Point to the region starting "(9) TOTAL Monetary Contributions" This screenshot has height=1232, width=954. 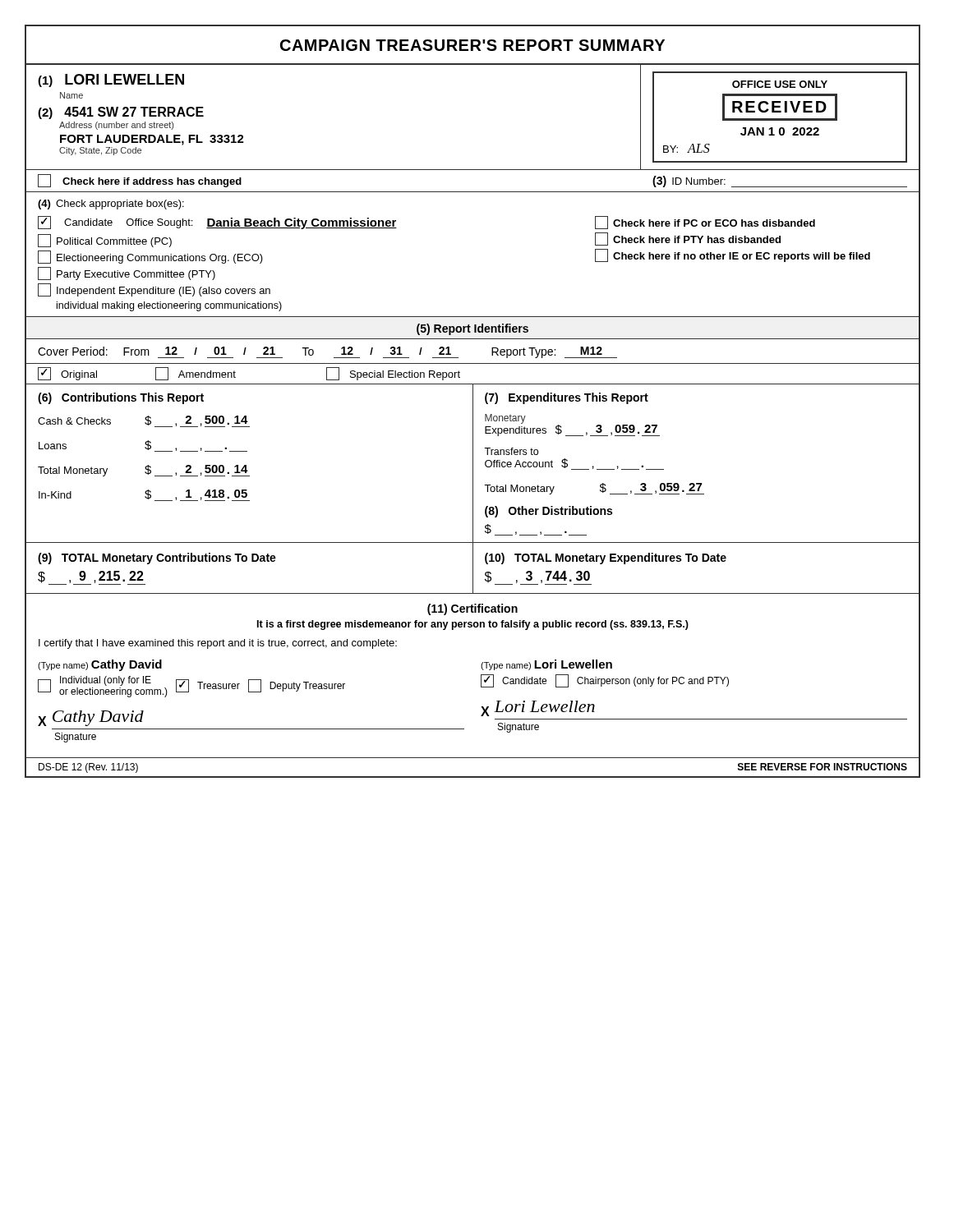pos(473,568)
